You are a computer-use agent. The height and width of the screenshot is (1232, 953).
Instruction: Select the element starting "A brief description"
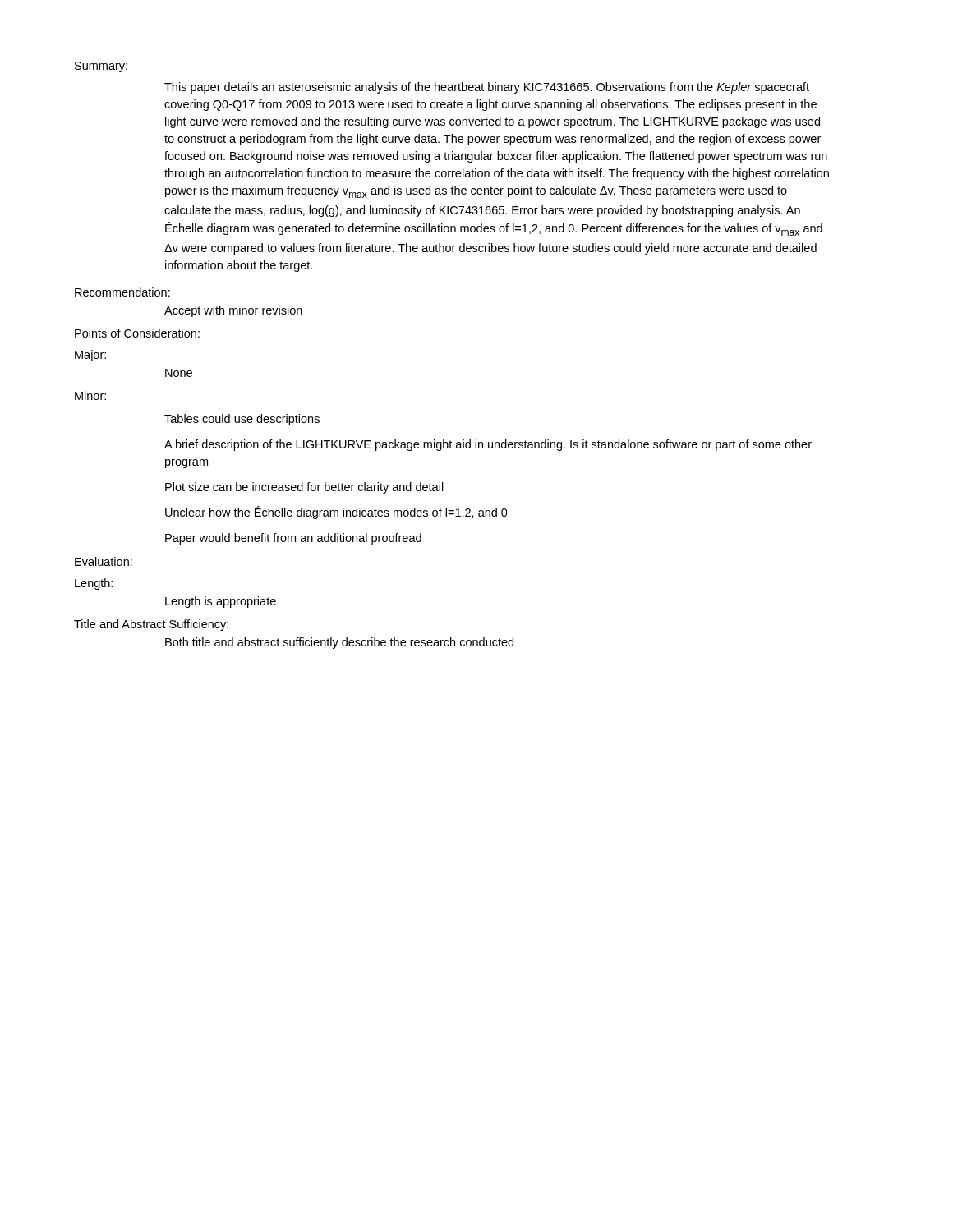(x=488, y=453)
